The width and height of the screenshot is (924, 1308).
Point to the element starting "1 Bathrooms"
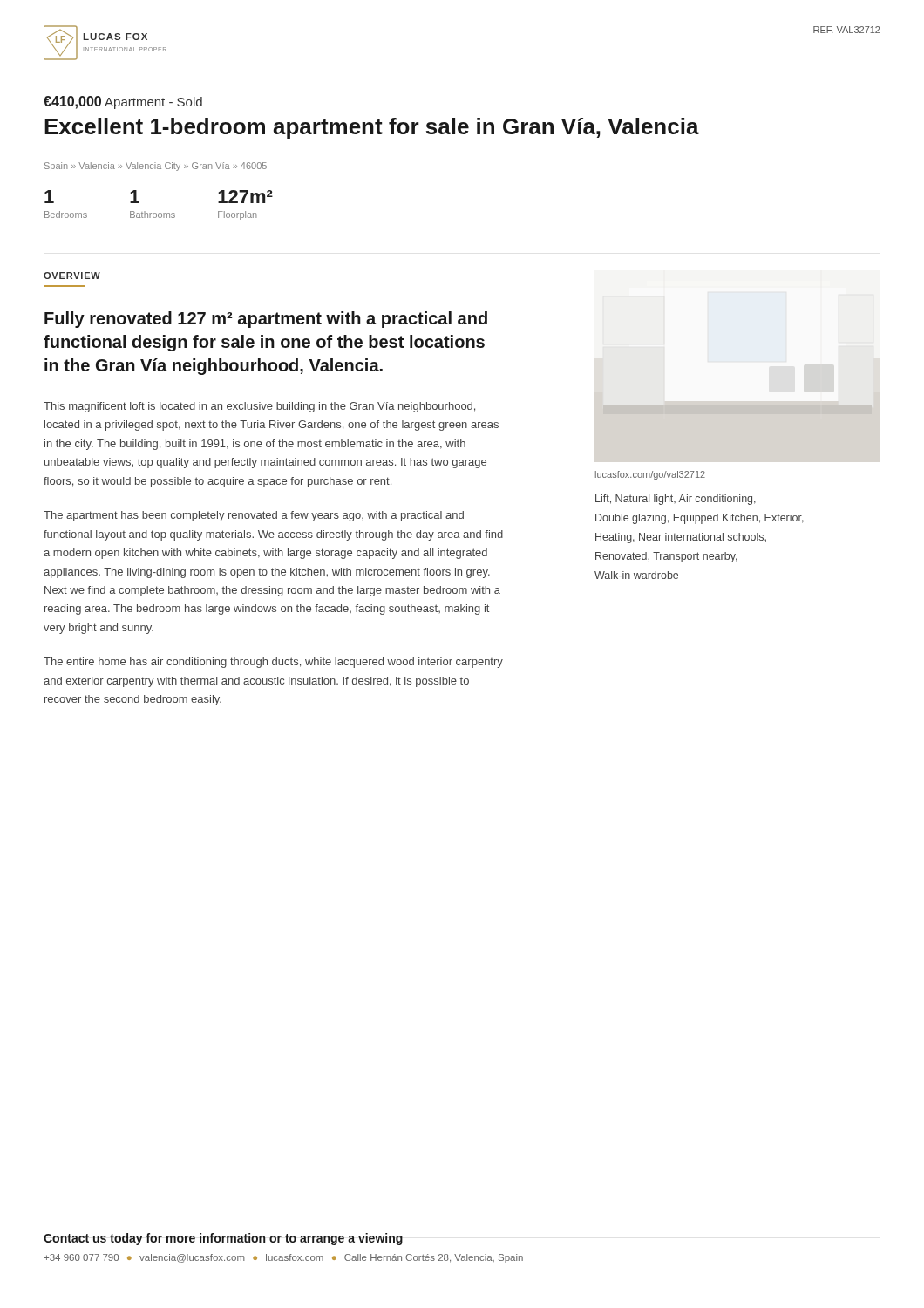pos(152,204)
